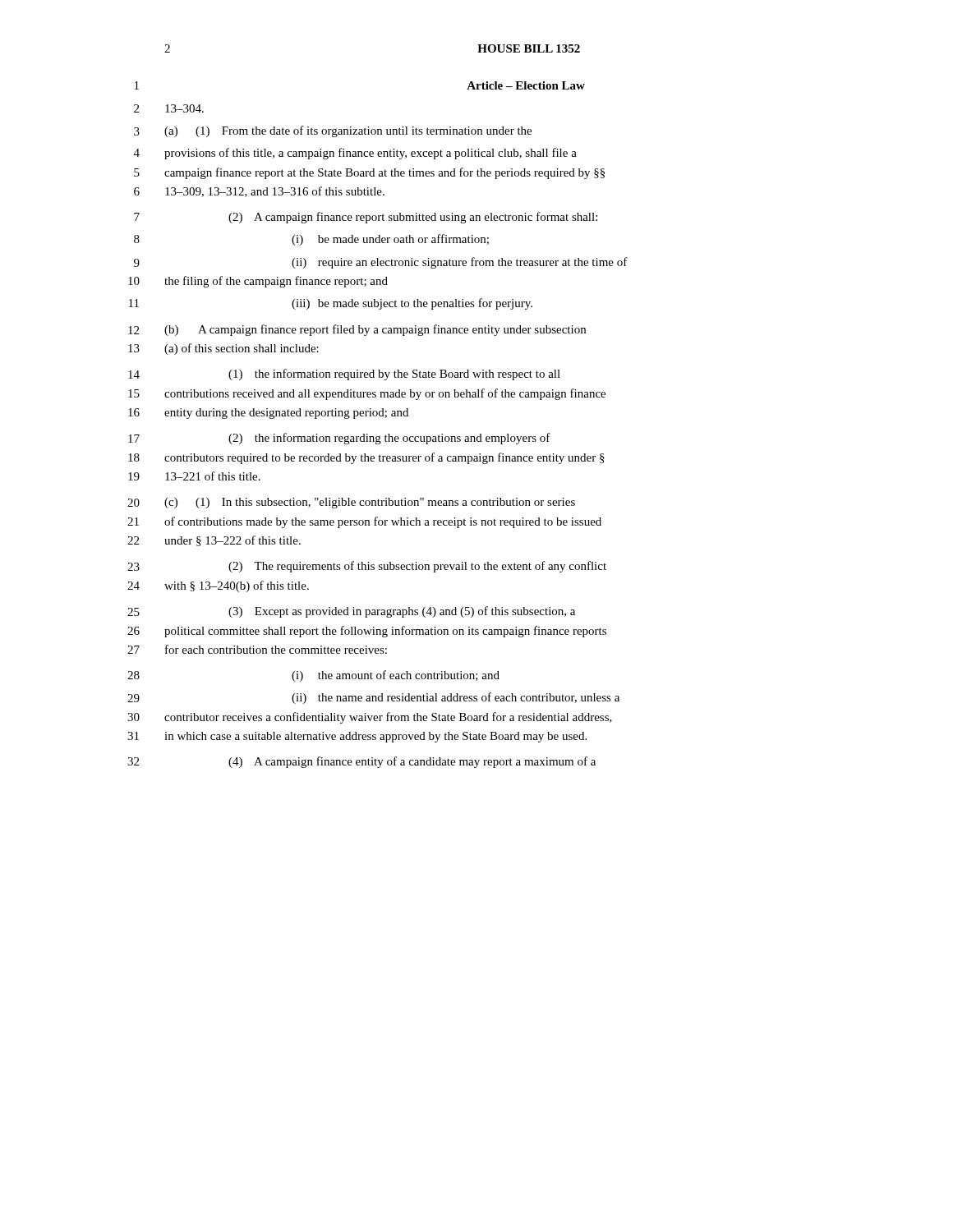Screen dimensions: 1232x953
Task: Find "1 Article – Election Law" on this page
Action: click(489, 86)
